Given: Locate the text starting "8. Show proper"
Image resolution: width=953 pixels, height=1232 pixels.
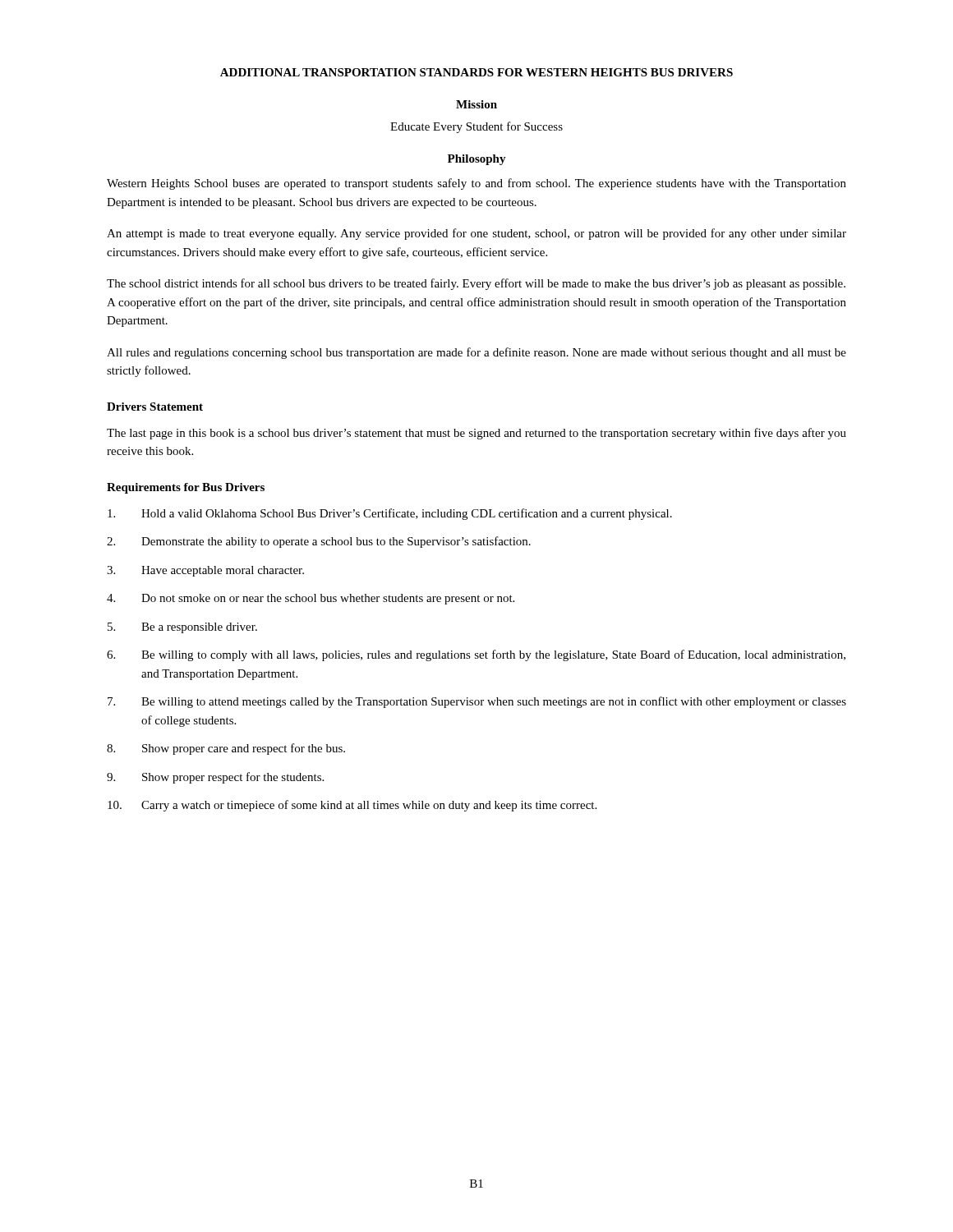Looking at the screenshot, I should 226,749.
